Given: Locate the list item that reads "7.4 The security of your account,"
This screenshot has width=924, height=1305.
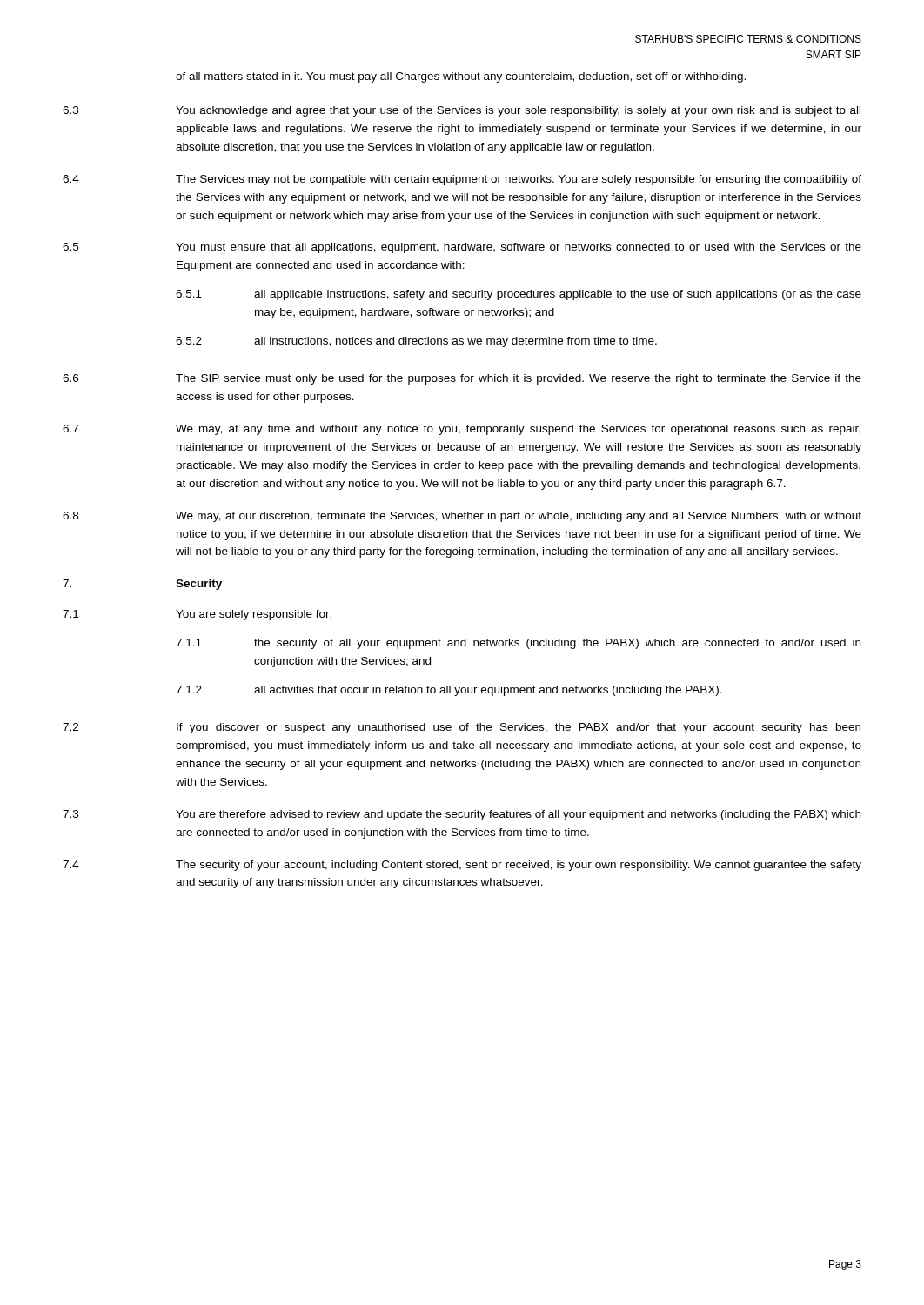Looking at the screenshot, I should point(462,874).
